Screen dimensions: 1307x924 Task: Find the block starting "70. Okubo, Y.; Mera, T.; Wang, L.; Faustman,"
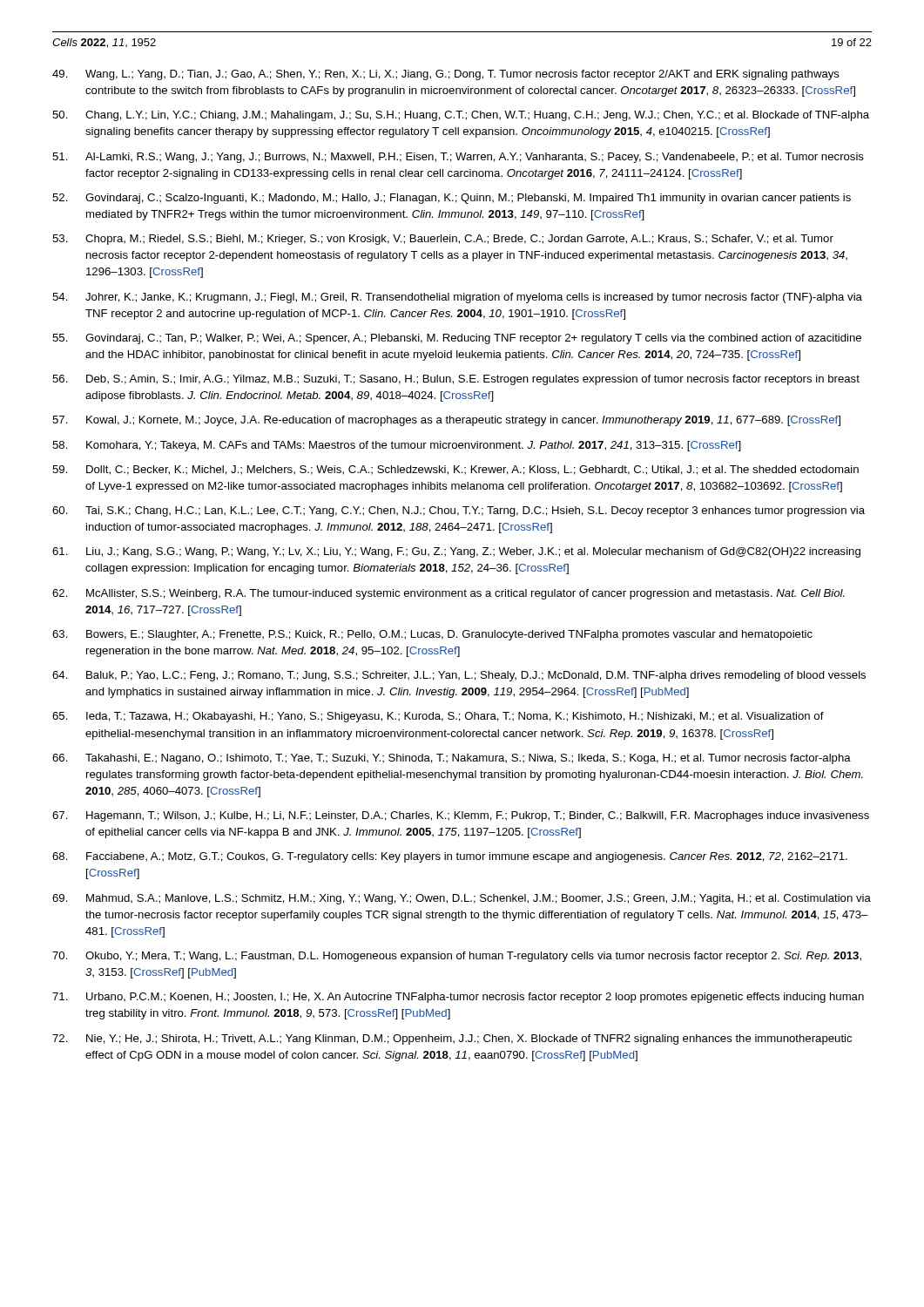462,964
